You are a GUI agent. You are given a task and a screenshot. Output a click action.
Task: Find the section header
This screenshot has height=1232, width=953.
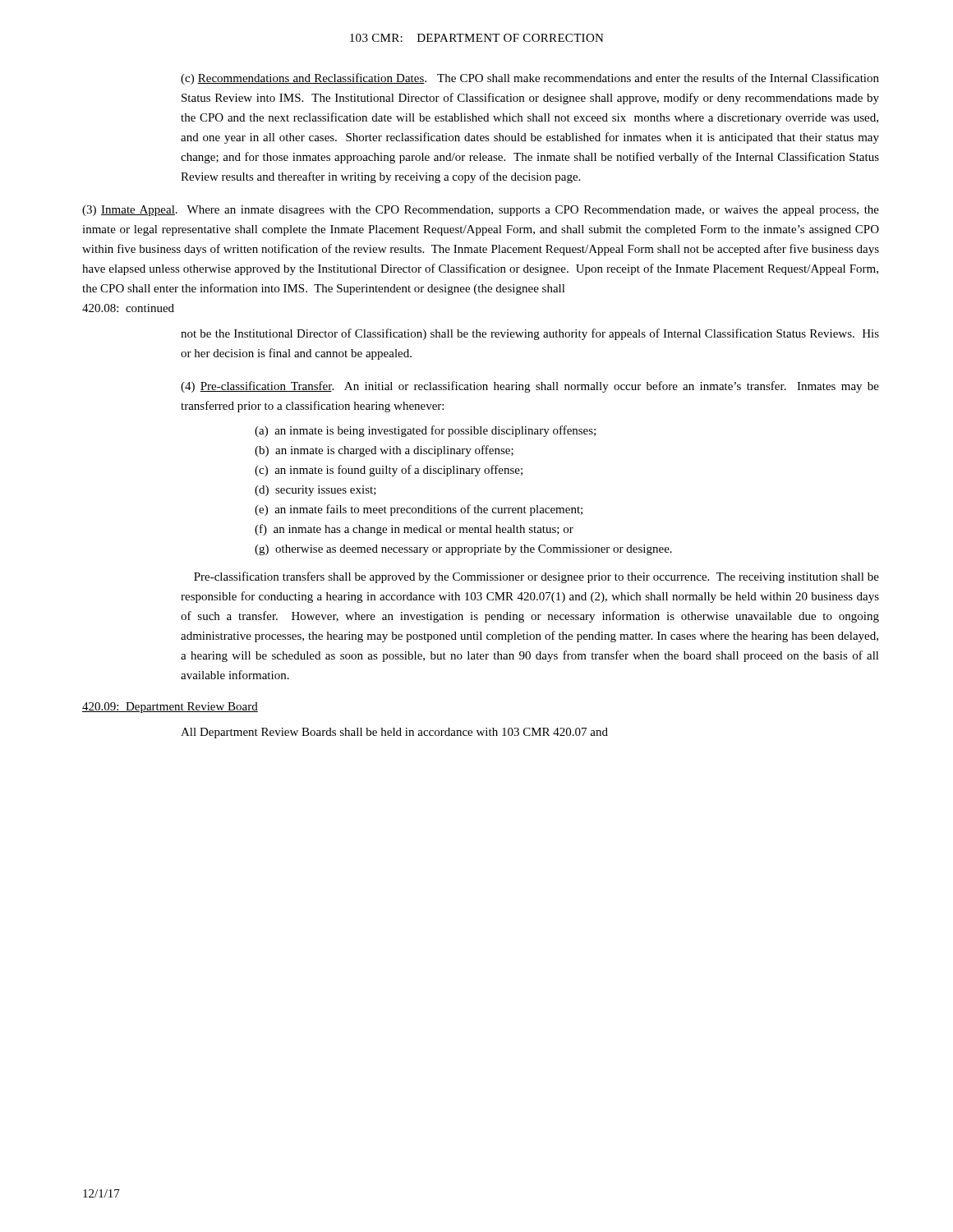point(170,706)
